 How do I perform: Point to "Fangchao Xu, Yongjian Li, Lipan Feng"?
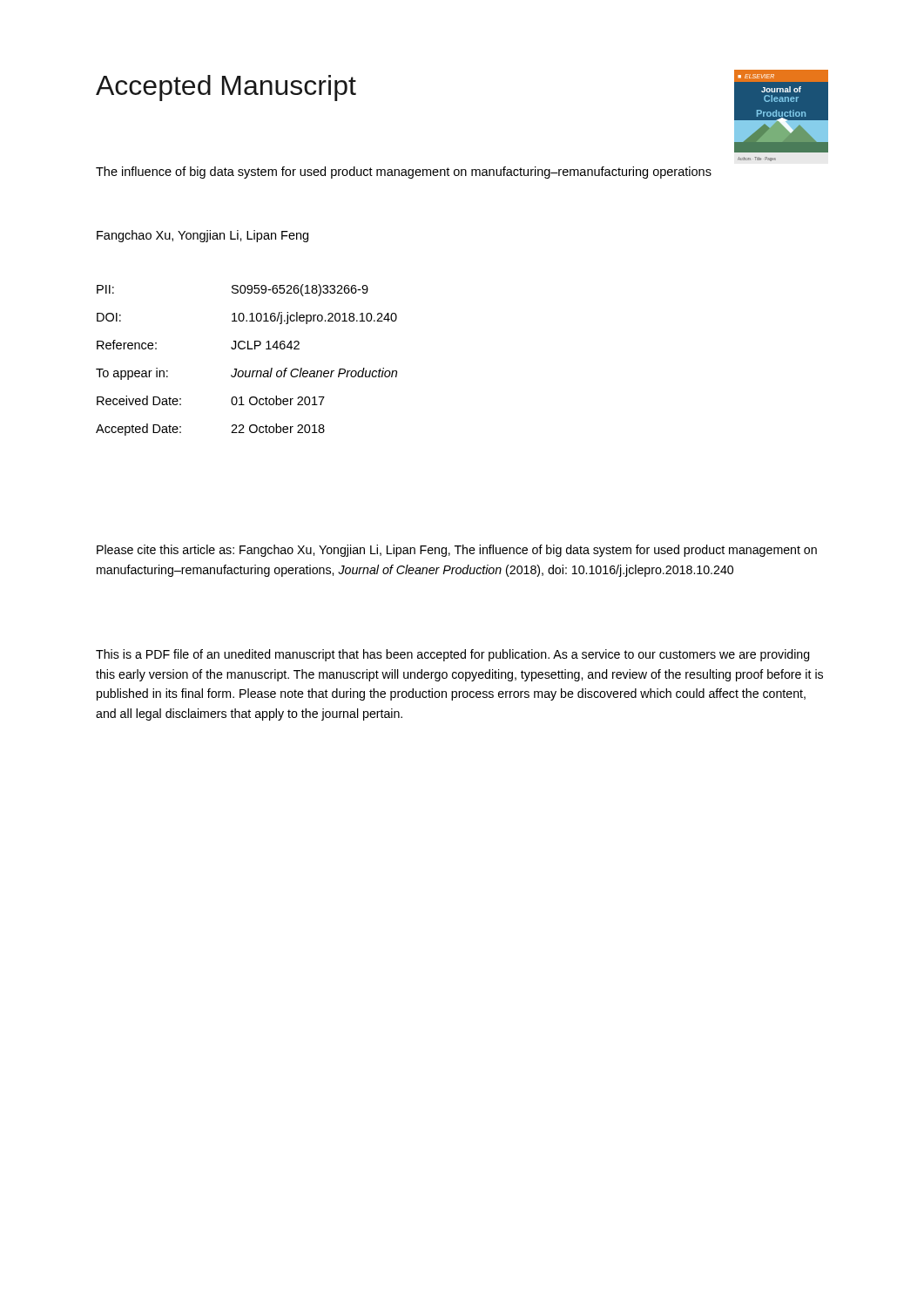point(202,236)
